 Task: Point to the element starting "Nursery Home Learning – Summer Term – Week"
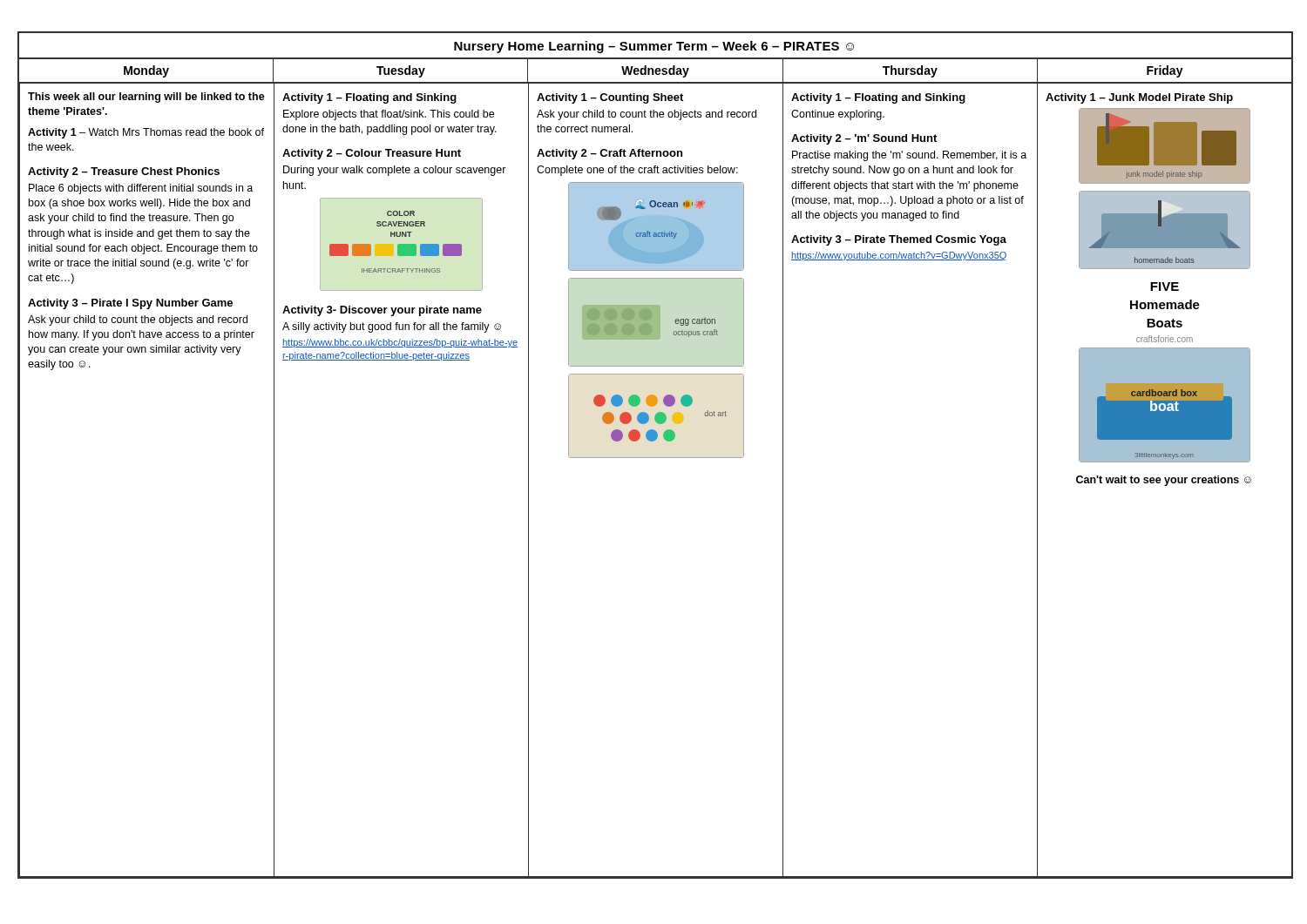(655, 46)
